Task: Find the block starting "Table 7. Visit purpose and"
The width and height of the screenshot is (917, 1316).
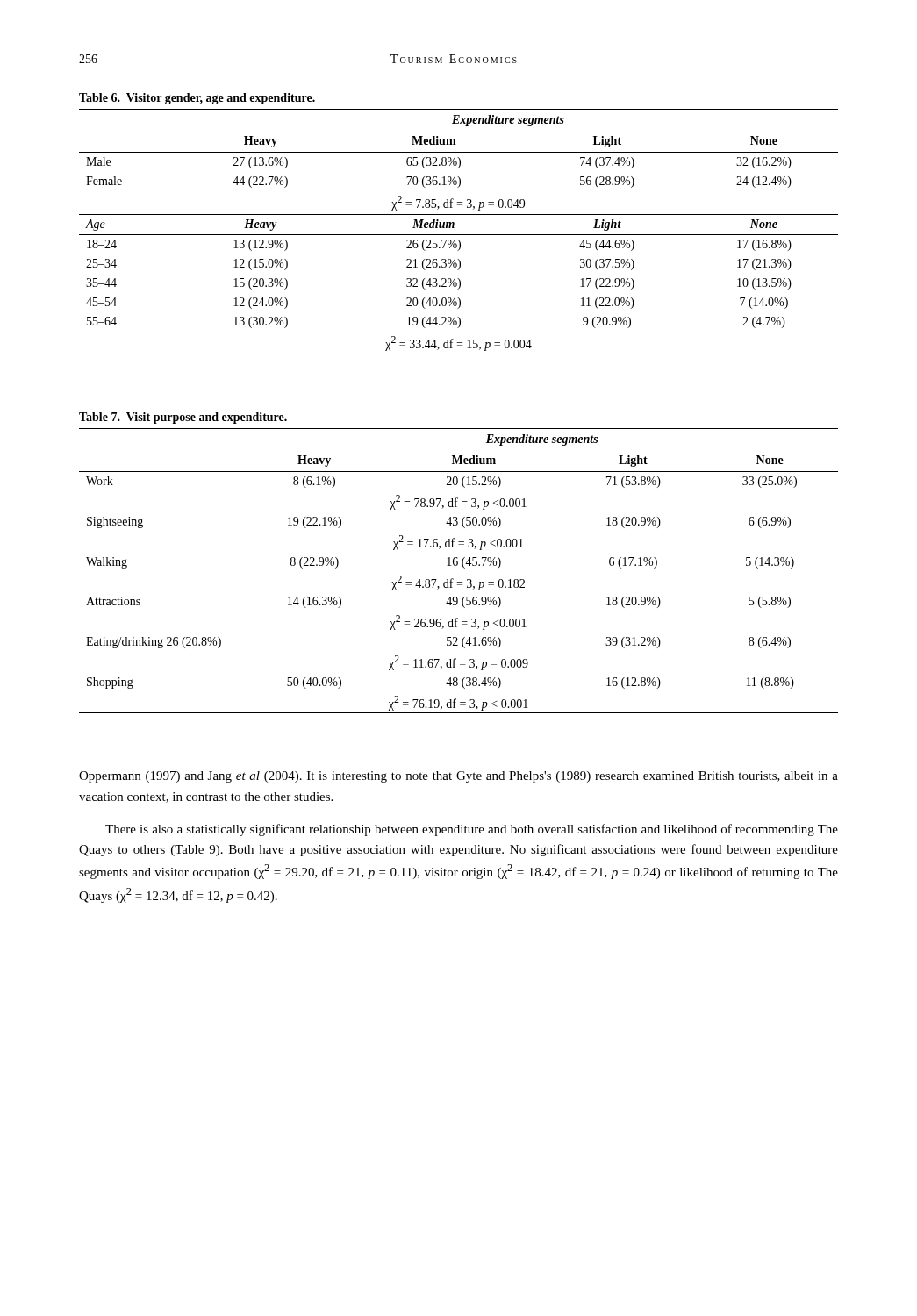Action: [x=183, y=417]
